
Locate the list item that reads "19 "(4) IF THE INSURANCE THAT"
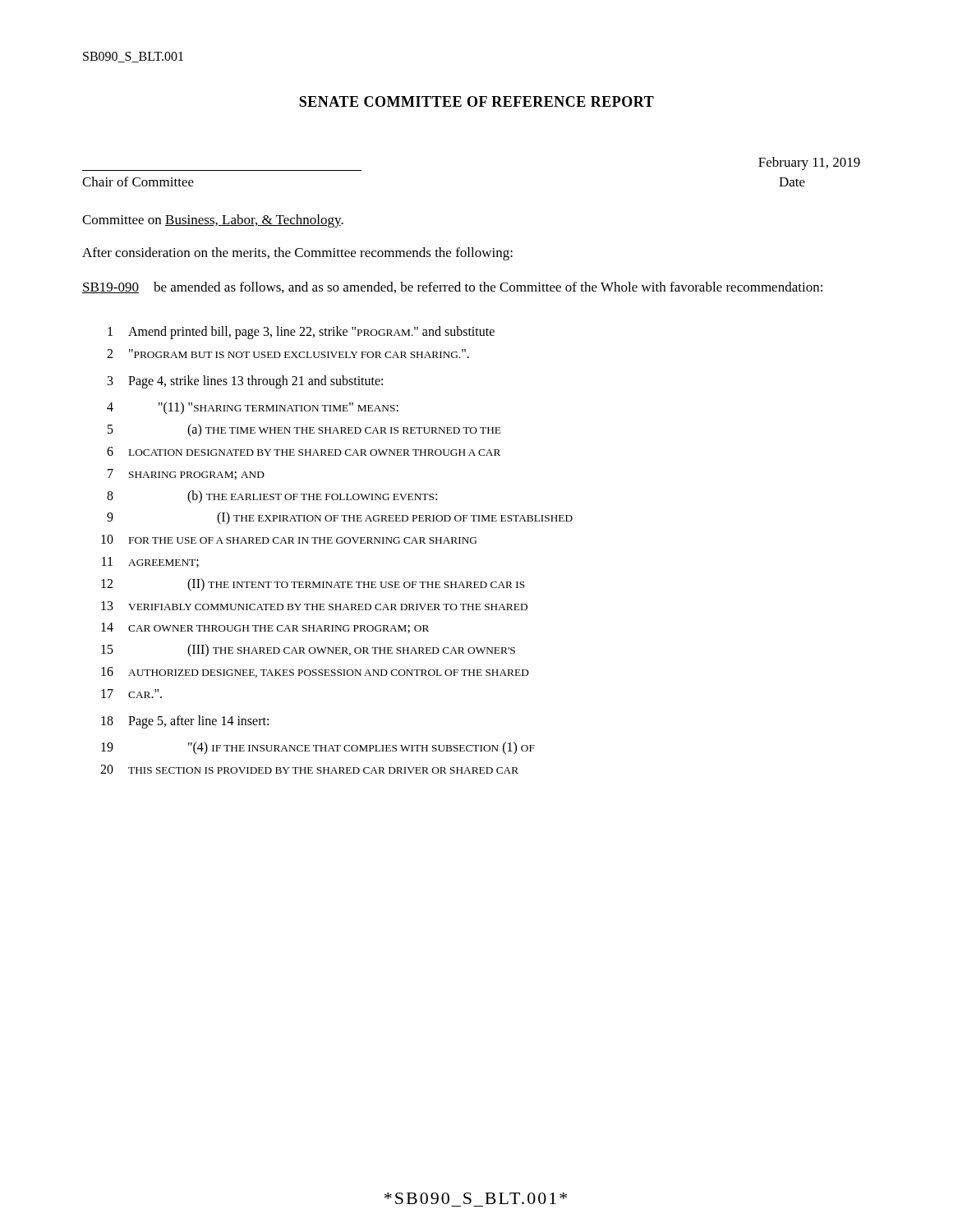click(476, 748)
